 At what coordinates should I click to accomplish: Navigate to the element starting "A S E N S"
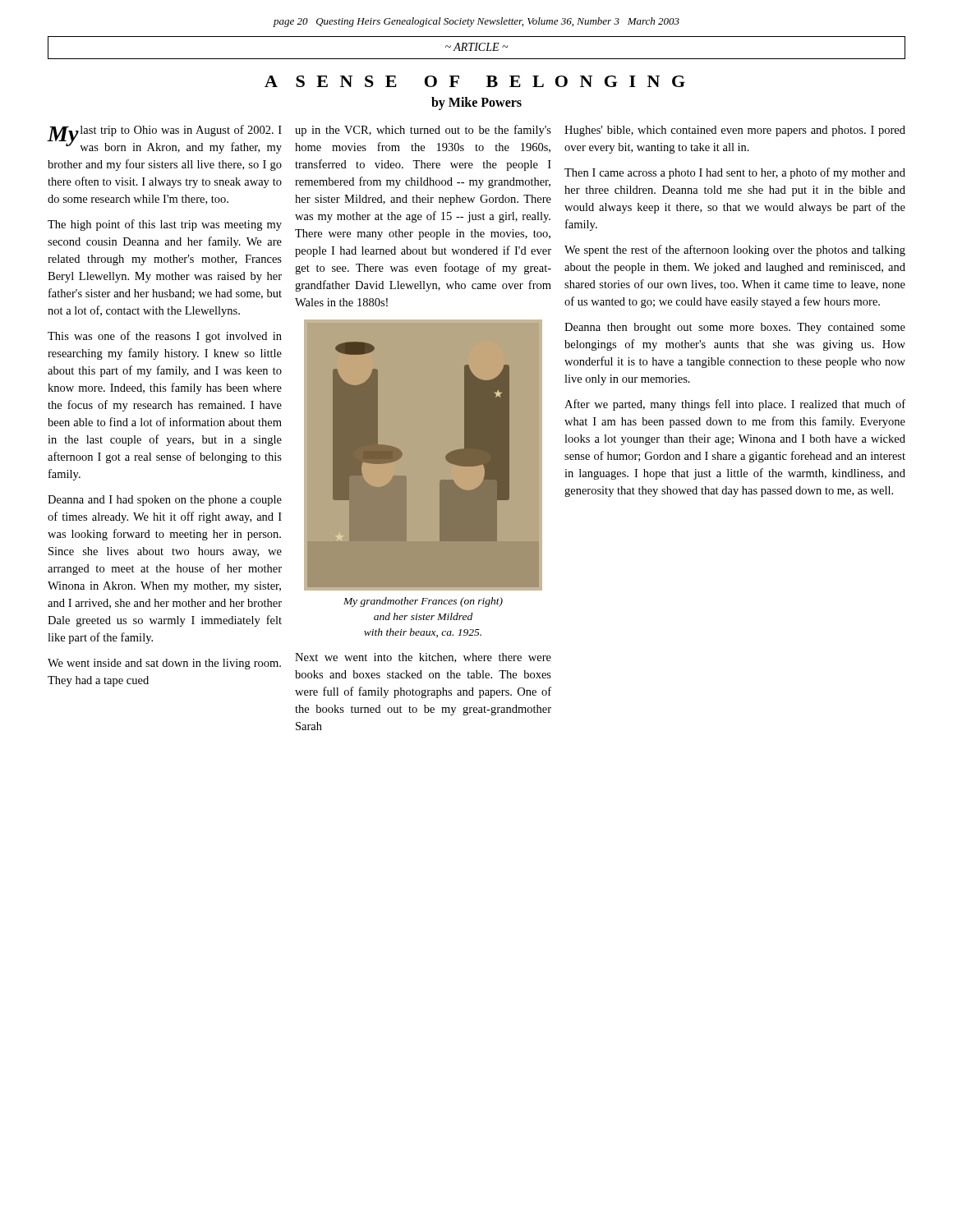(x=476, y=81)
